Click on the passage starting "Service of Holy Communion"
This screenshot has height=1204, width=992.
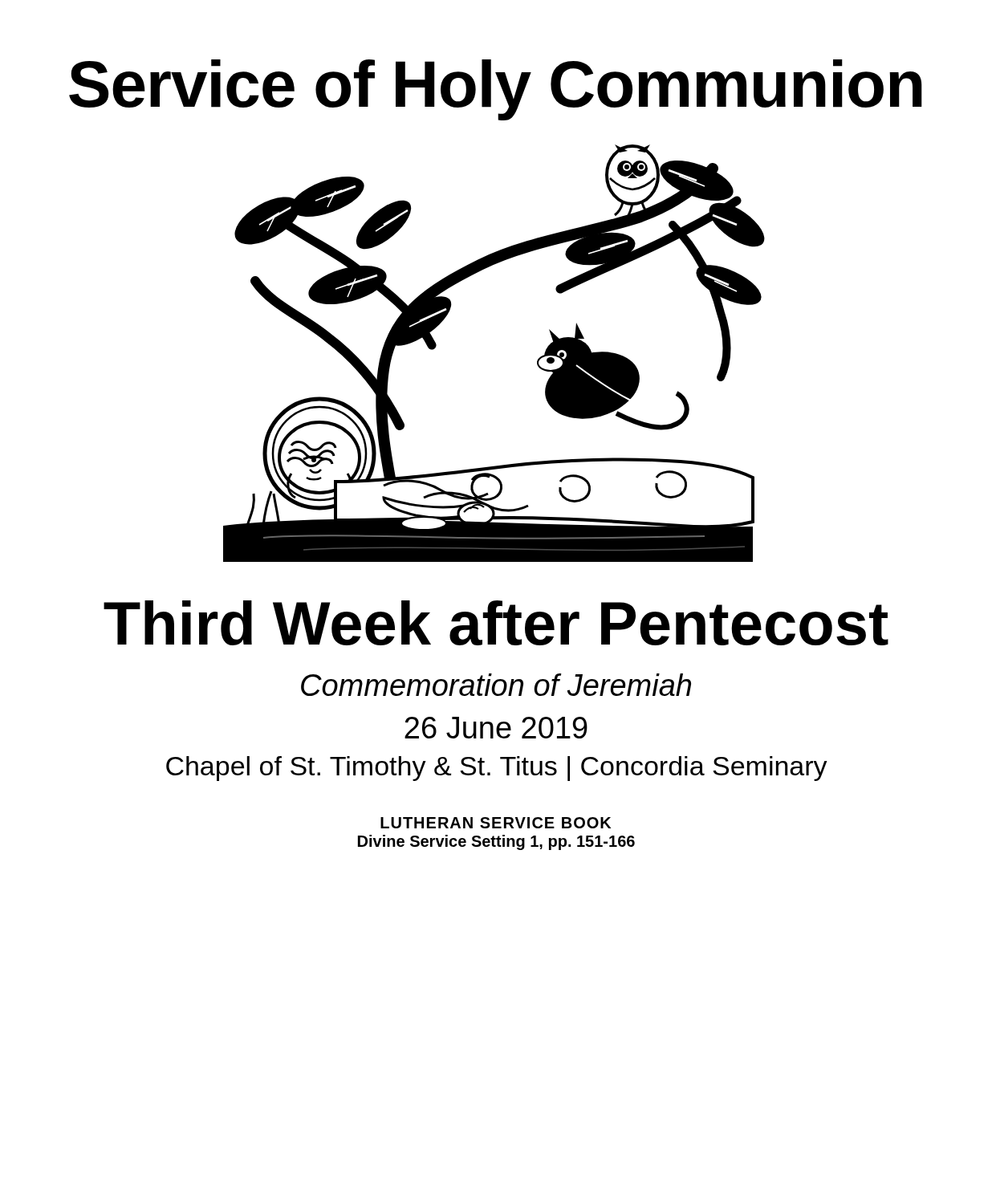click(x=496, y=84)
